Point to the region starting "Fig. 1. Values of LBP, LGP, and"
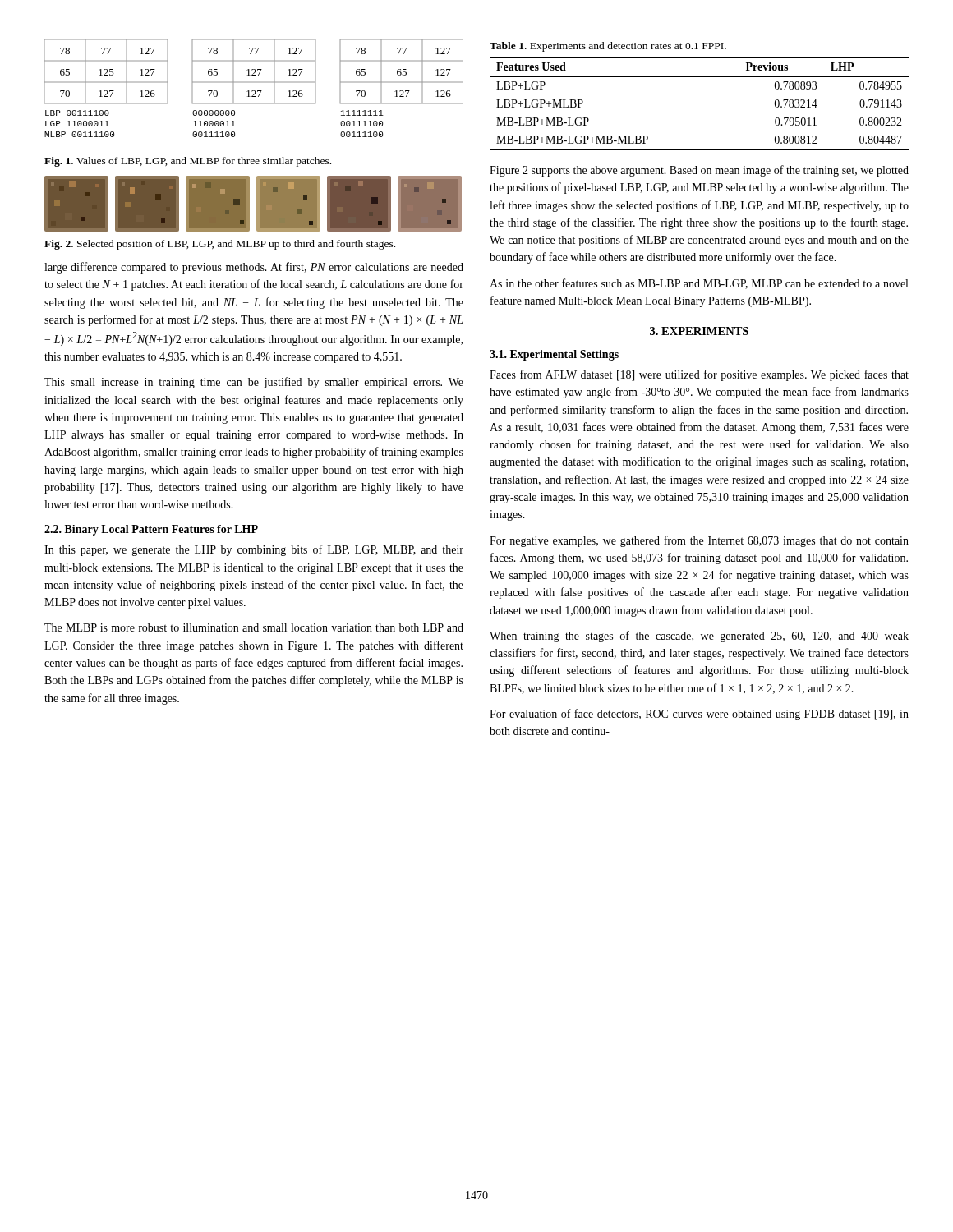The image size is (953, 1232). point(188,161)
